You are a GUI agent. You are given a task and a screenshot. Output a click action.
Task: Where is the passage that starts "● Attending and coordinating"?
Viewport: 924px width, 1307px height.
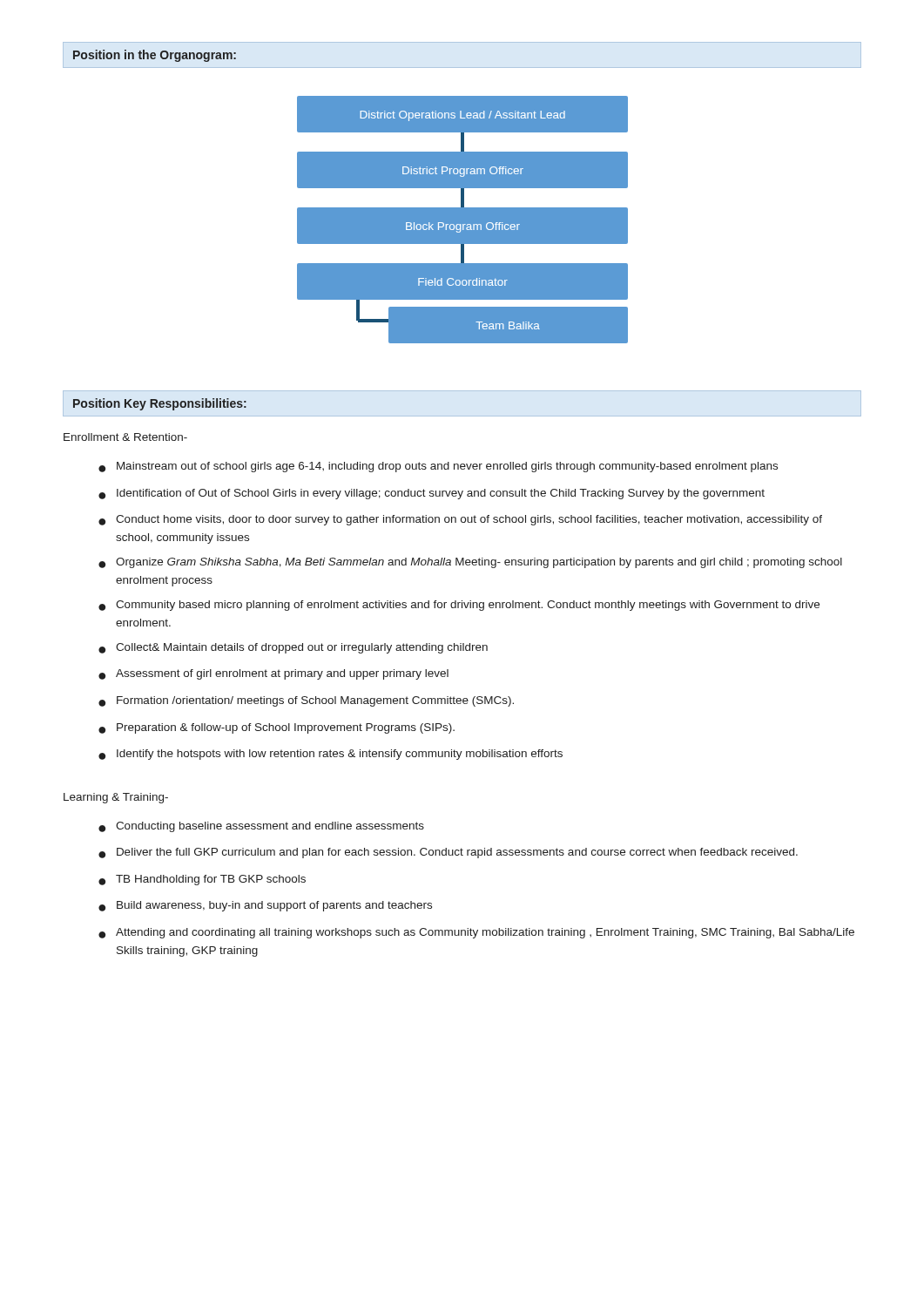coord(479,942)
